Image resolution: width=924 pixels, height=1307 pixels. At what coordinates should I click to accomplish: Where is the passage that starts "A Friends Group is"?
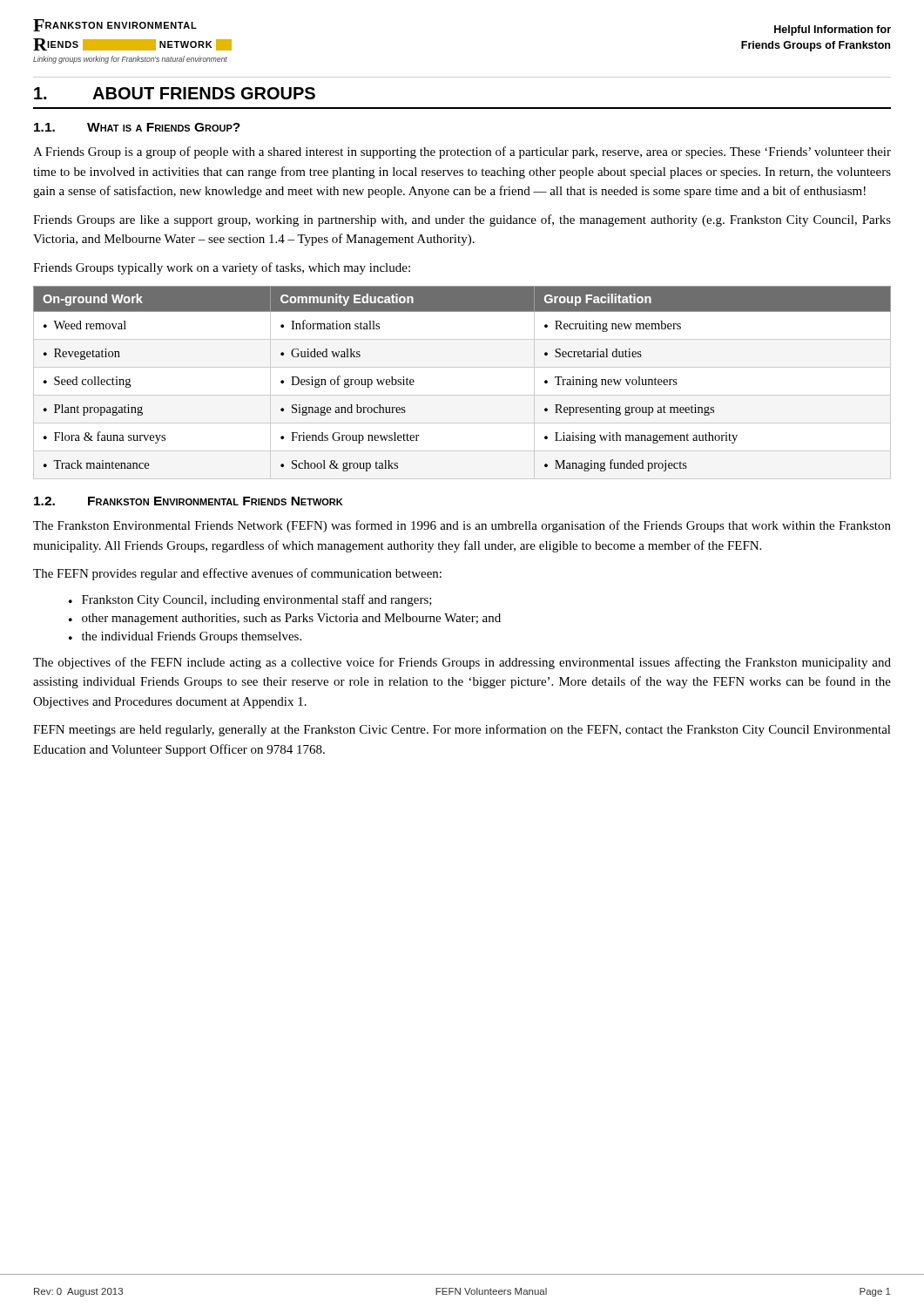[462, 171]
